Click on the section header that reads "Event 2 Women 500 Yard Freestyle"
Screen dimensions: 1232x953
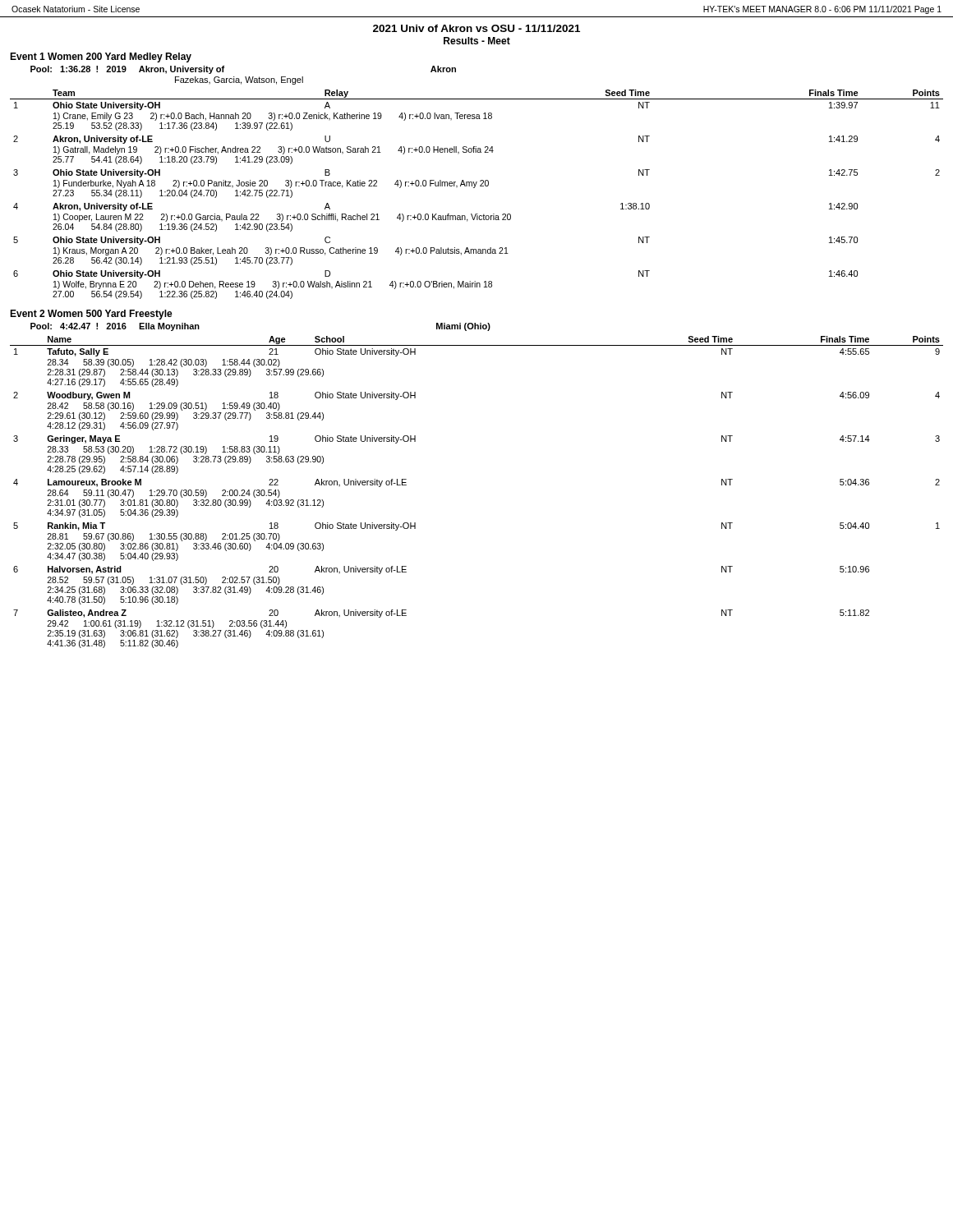tap(91, 314)
